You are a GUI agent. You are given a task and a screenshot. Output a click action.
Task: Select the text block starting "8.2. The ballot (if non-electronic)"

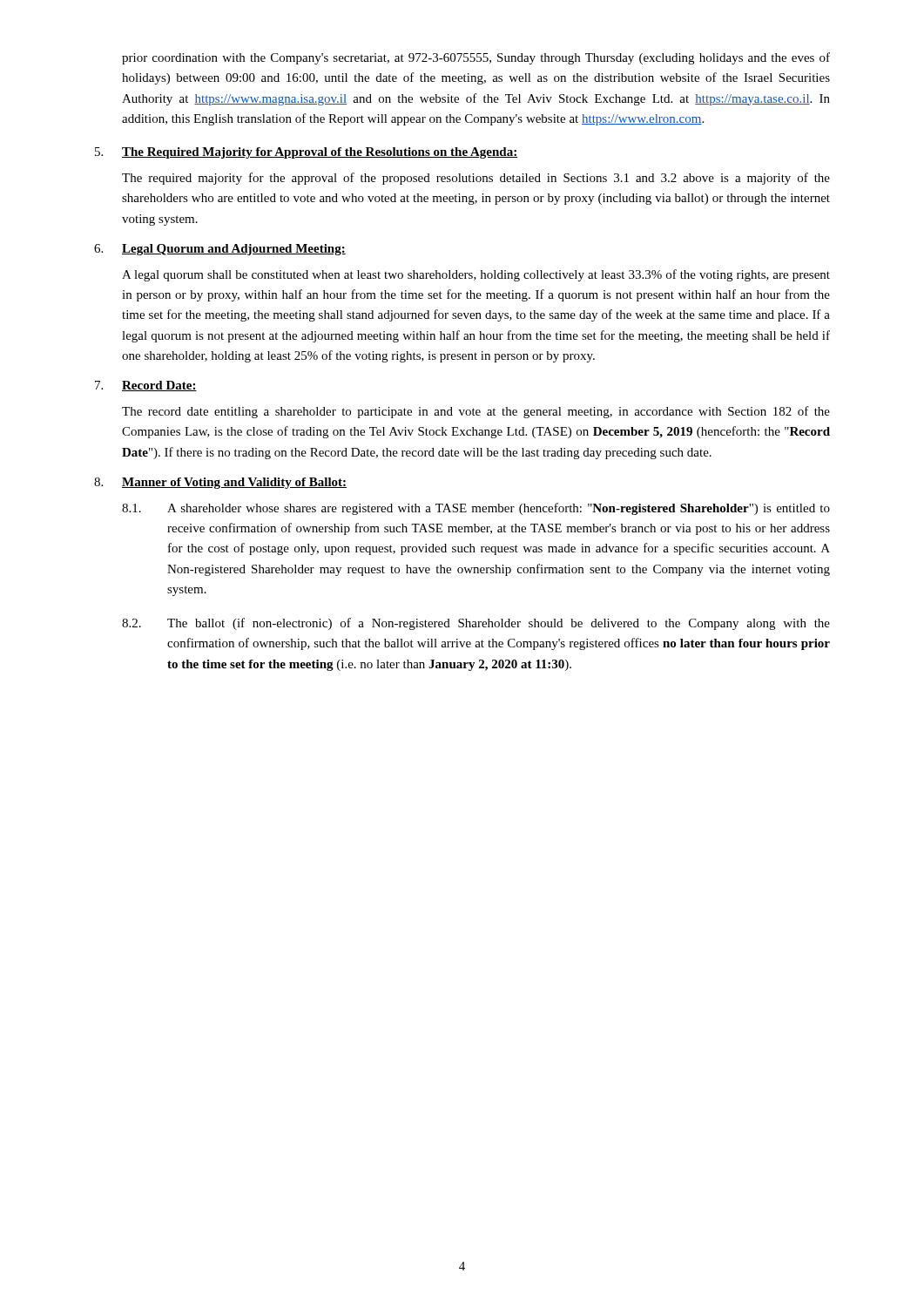click(476, 644)
